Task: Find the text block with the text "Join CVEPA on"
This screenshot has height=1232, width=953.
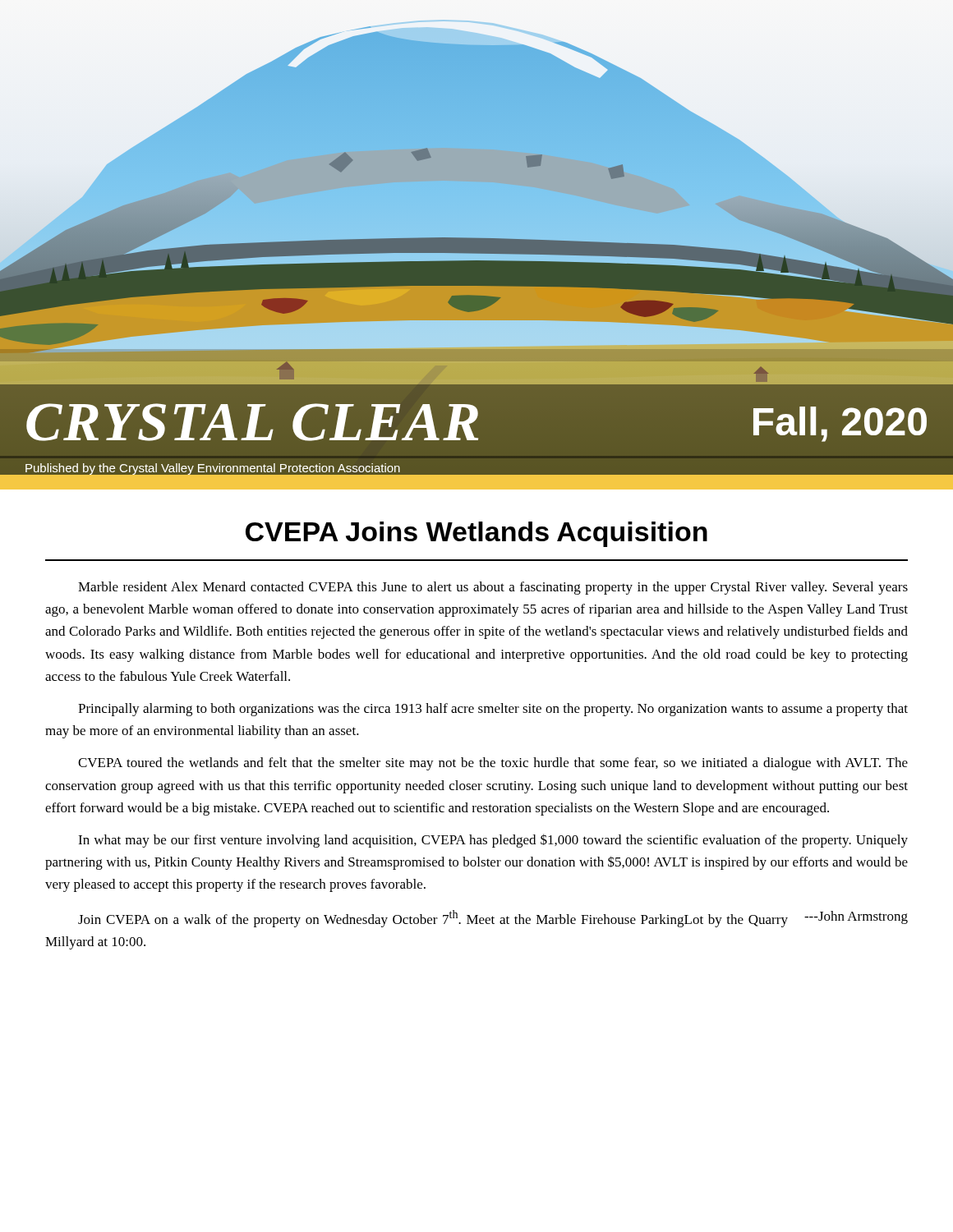Action: click(x=476, y=929)
